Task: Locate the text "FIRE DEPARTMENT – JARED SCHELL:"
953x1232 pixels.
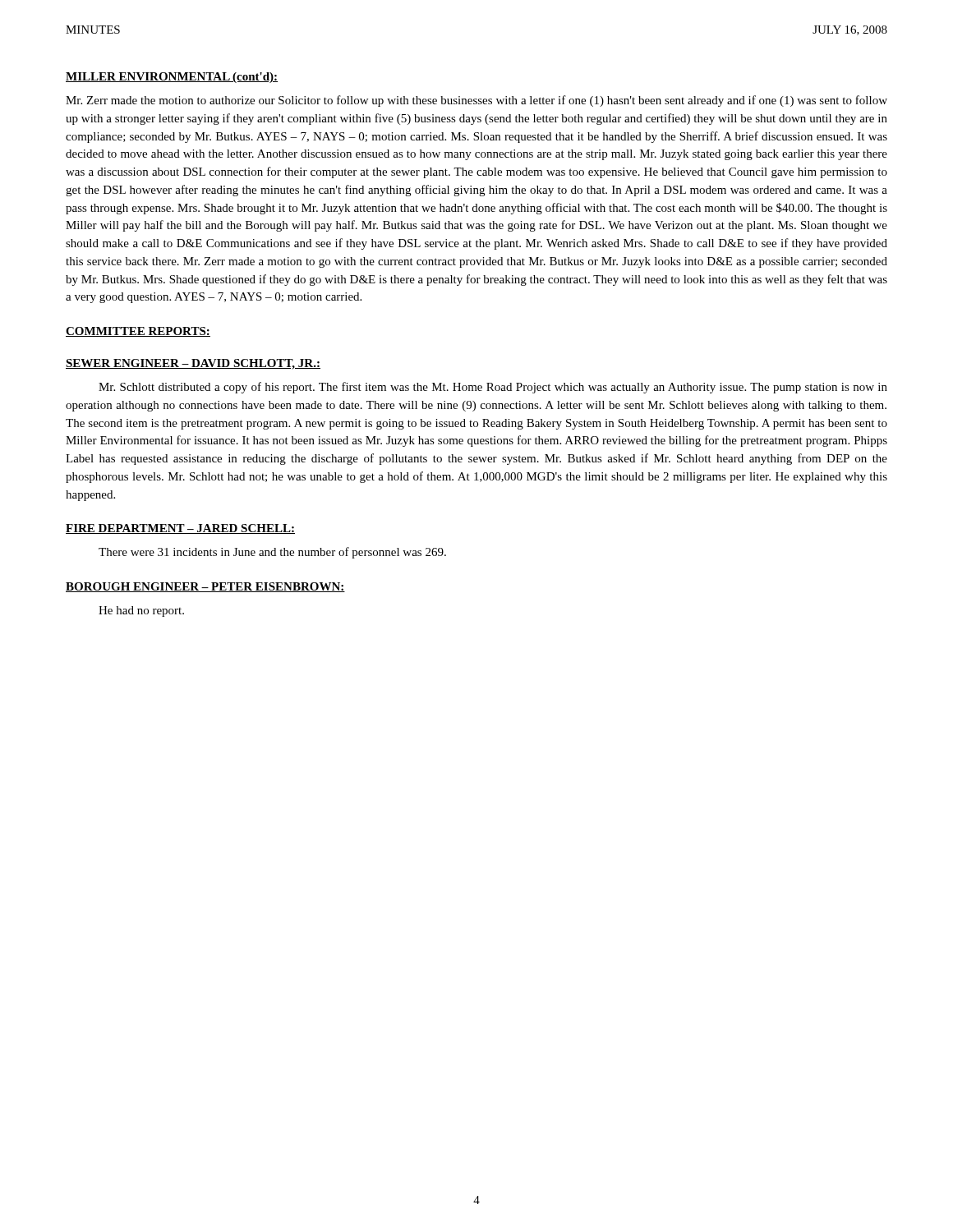Action: pos(180,528)
